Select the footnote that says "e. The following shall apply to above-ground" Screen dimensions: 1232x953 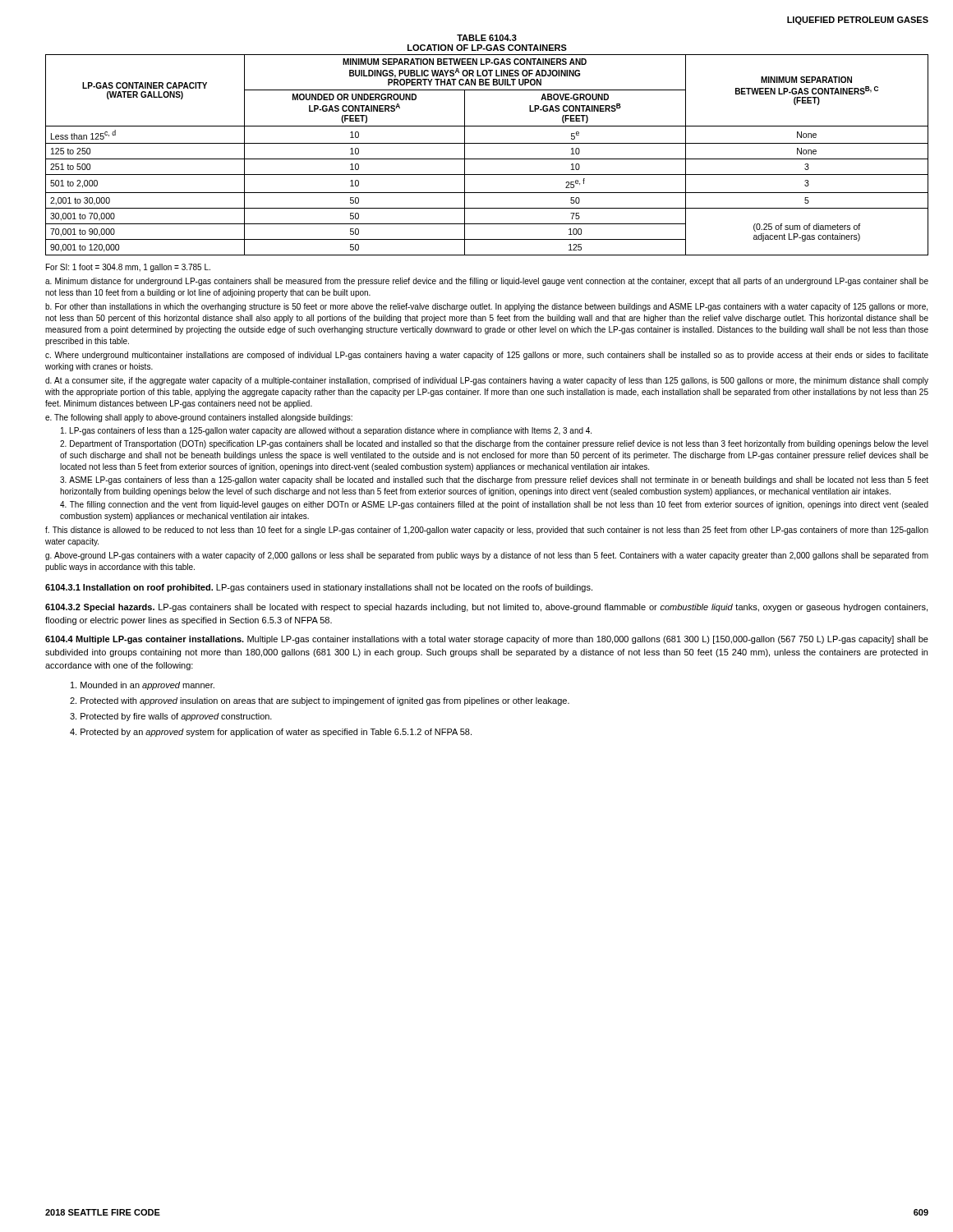487,467
